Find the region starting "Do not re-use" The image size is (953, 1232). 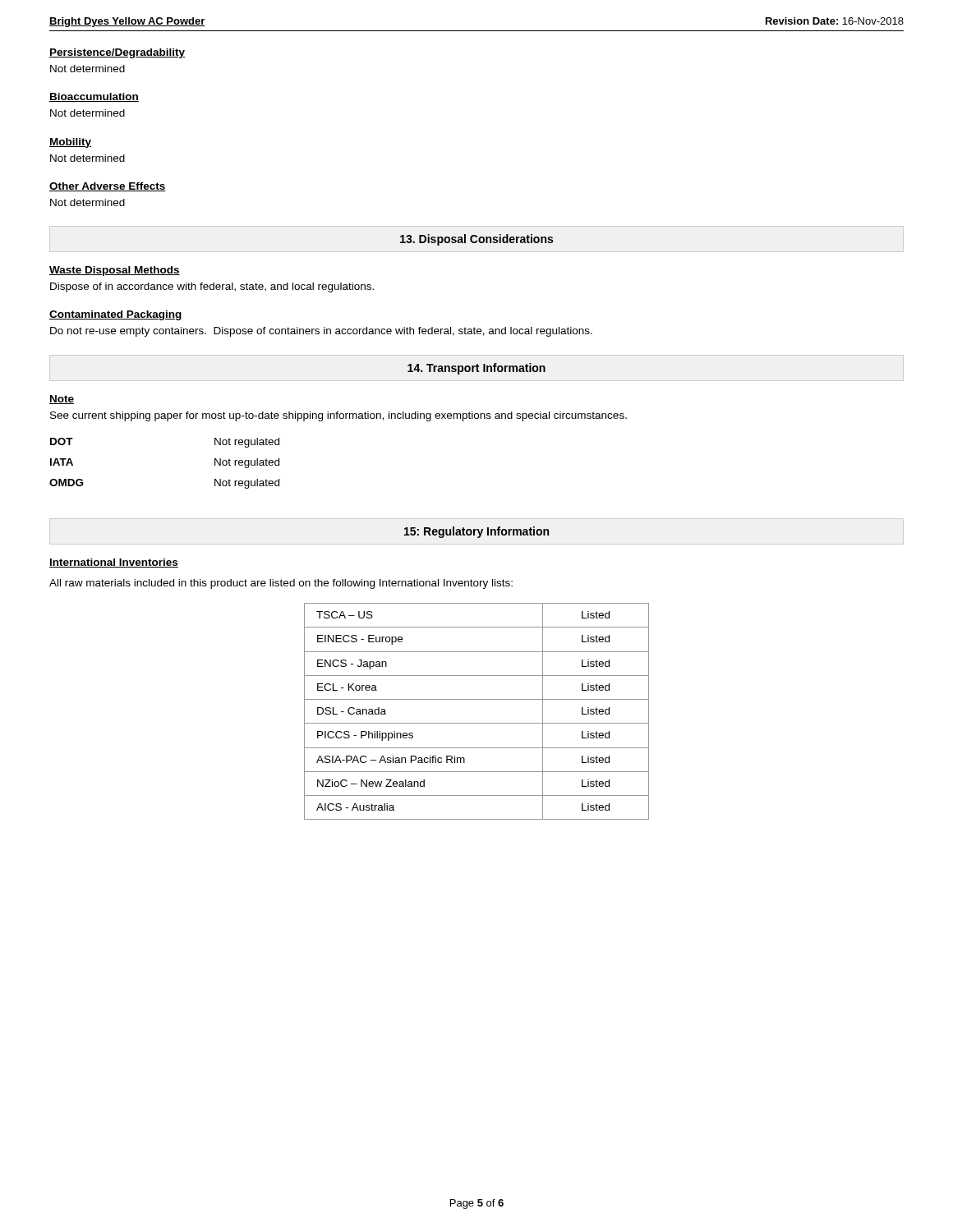[x=321, y=331]
